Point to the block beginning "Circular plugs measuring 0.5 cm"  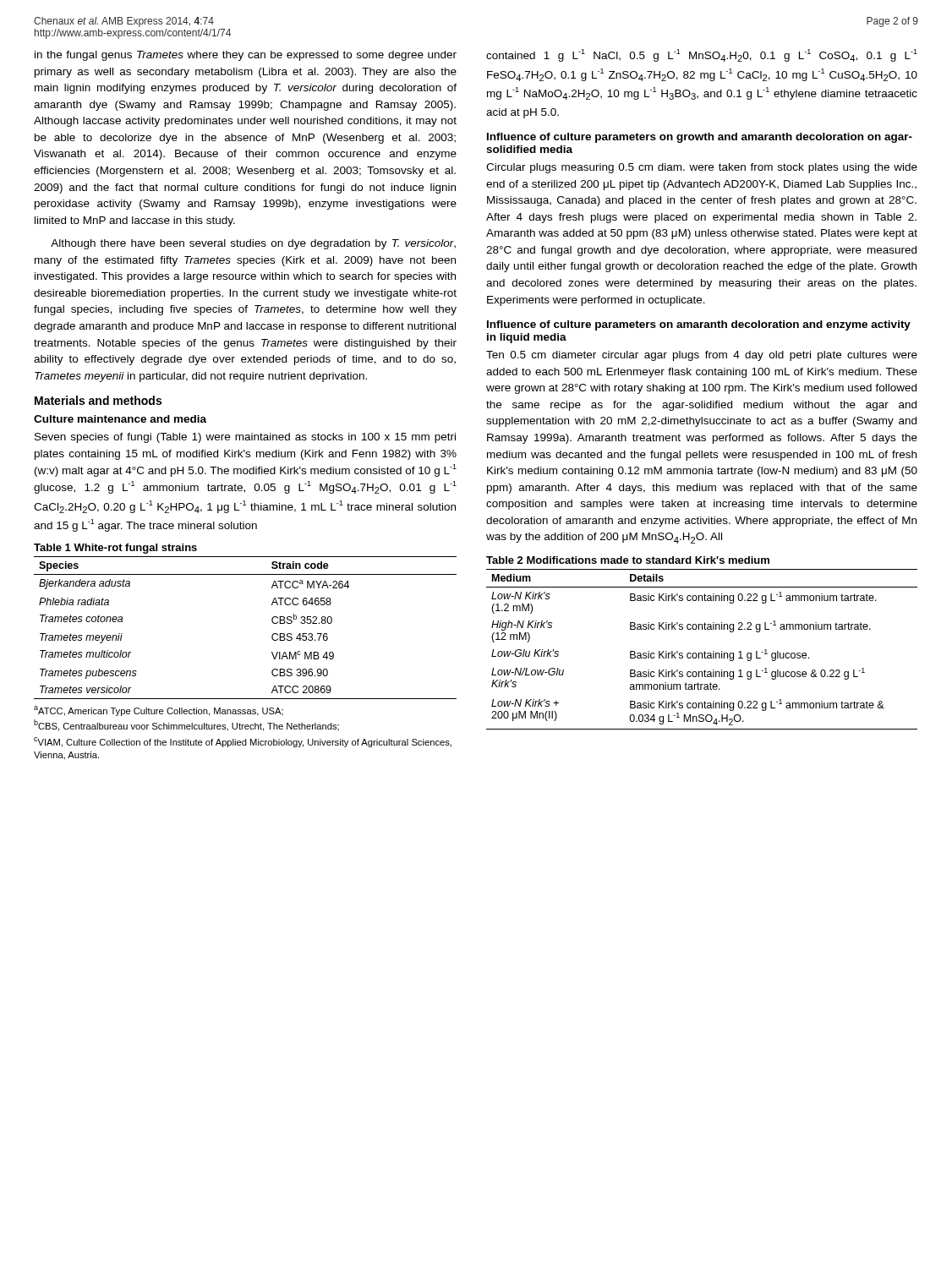(702, 233)
